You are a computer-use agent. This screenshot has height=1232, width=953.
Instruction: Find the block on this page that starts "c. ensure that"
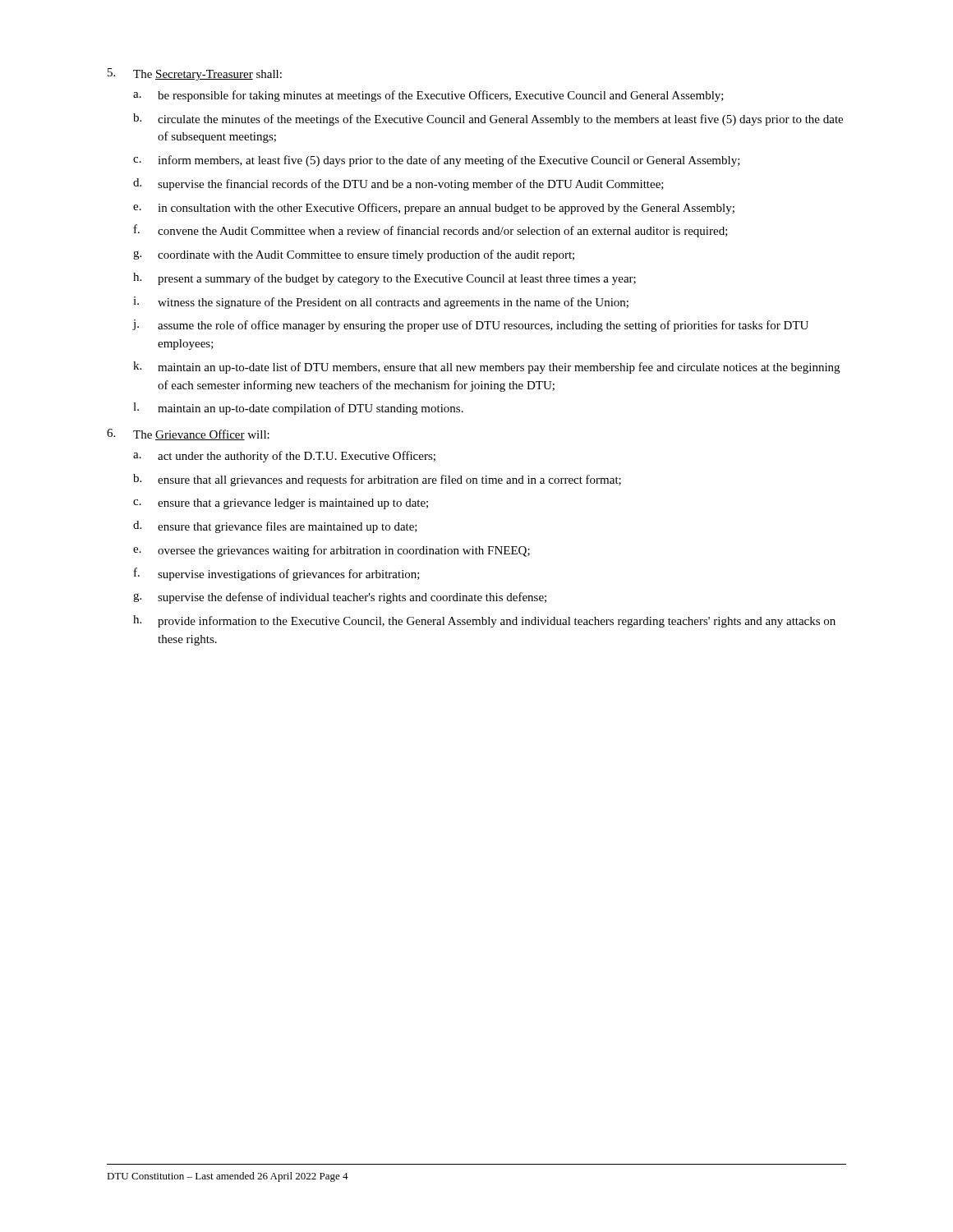point(281,504)
